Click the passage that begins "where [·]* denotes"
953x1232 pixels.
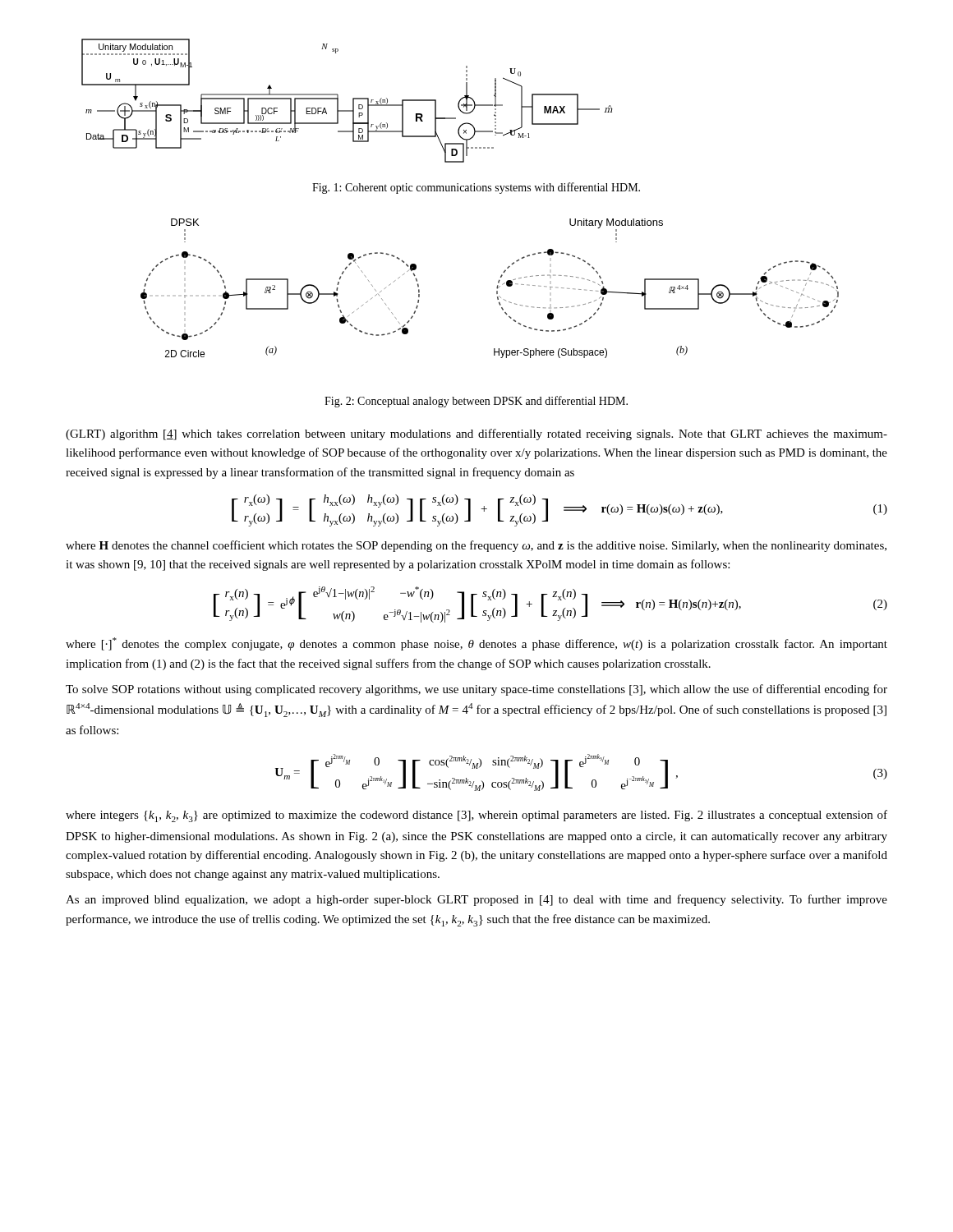pos(476,652)
